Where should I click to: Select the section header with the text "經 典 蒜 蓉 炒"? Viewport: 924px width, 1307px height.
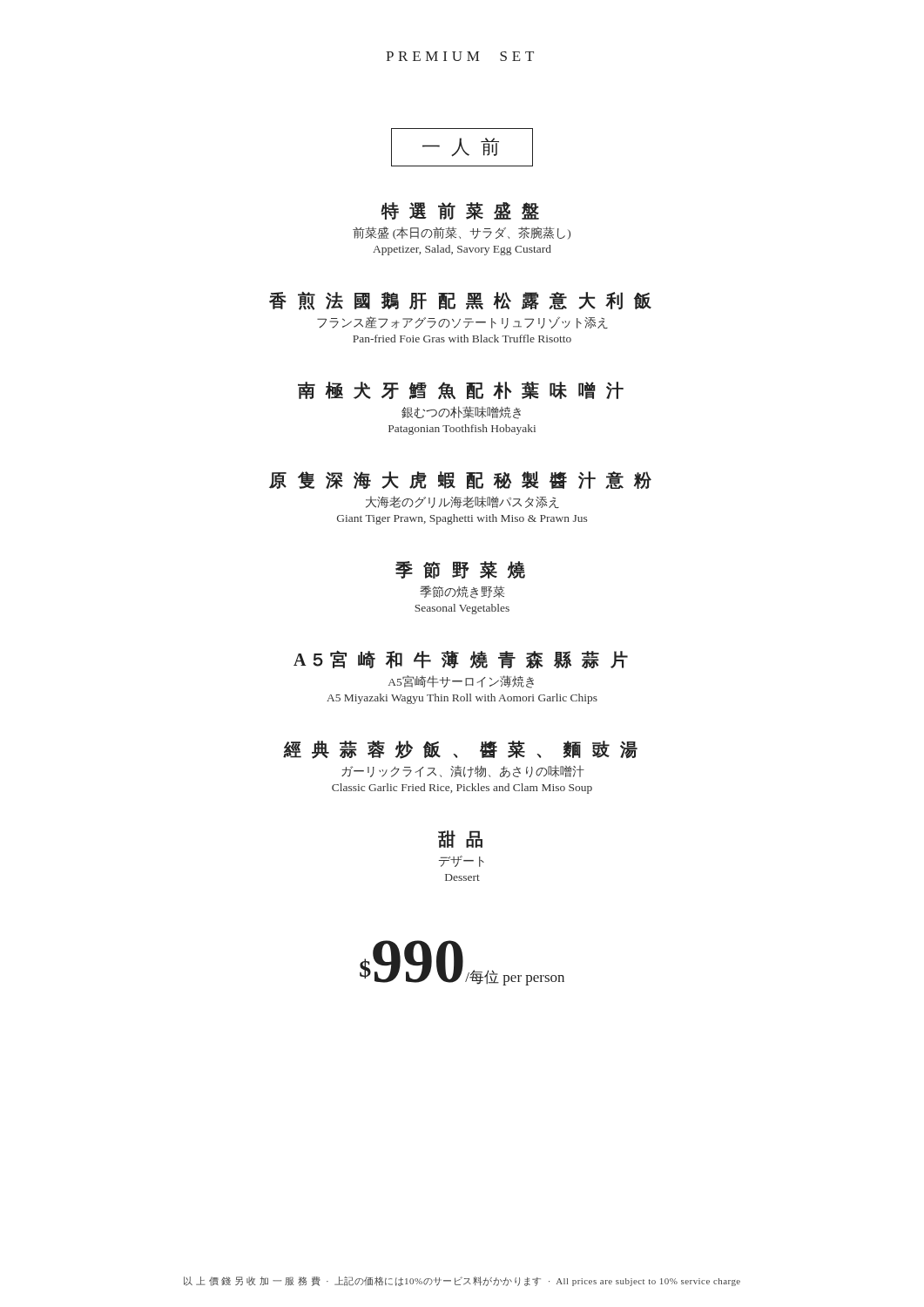click(462, 766)
